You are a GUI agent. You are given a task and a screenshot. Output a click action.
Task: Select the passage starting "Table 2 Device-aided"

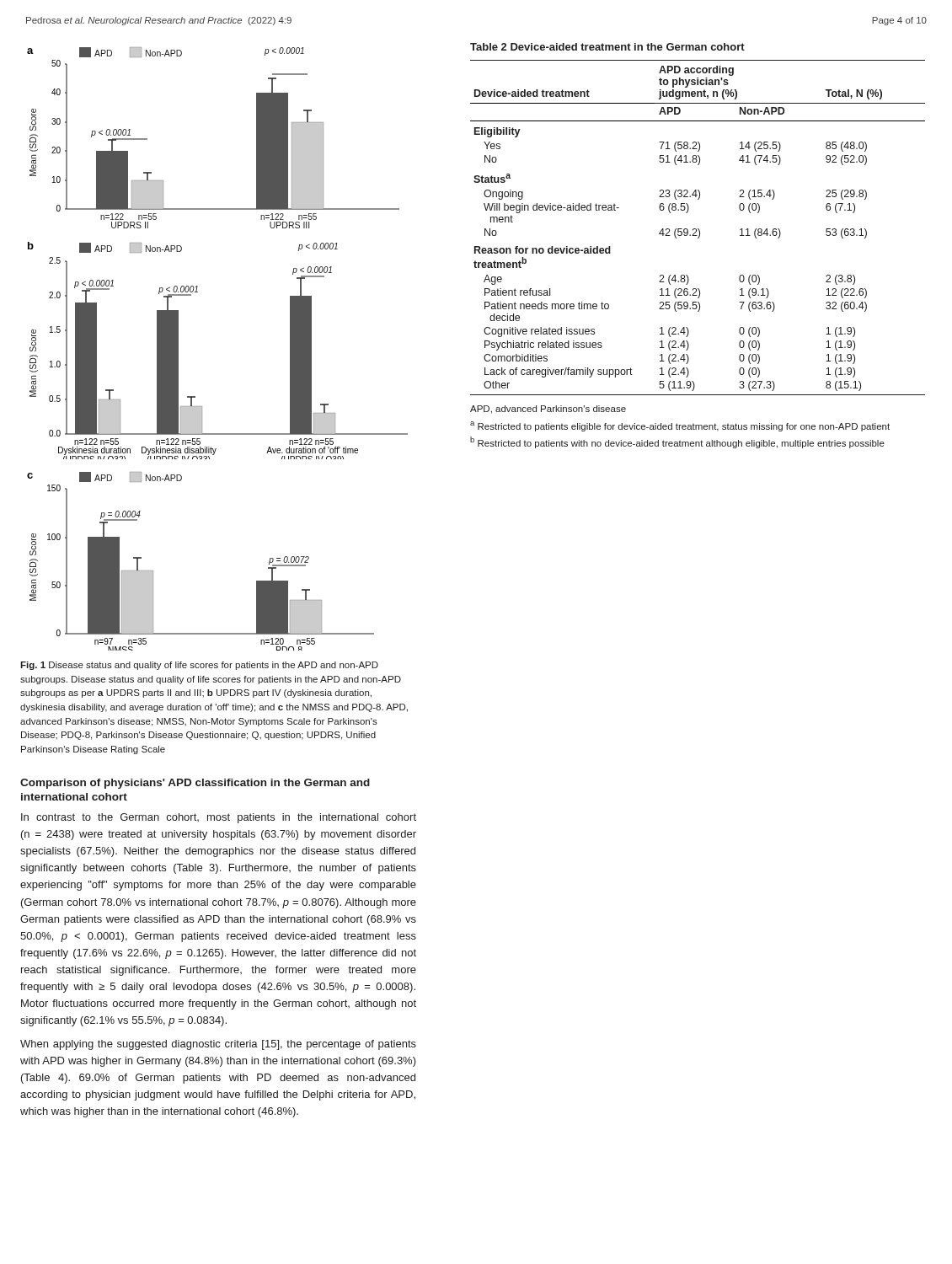pyautogui.click(x=607, y=47)
